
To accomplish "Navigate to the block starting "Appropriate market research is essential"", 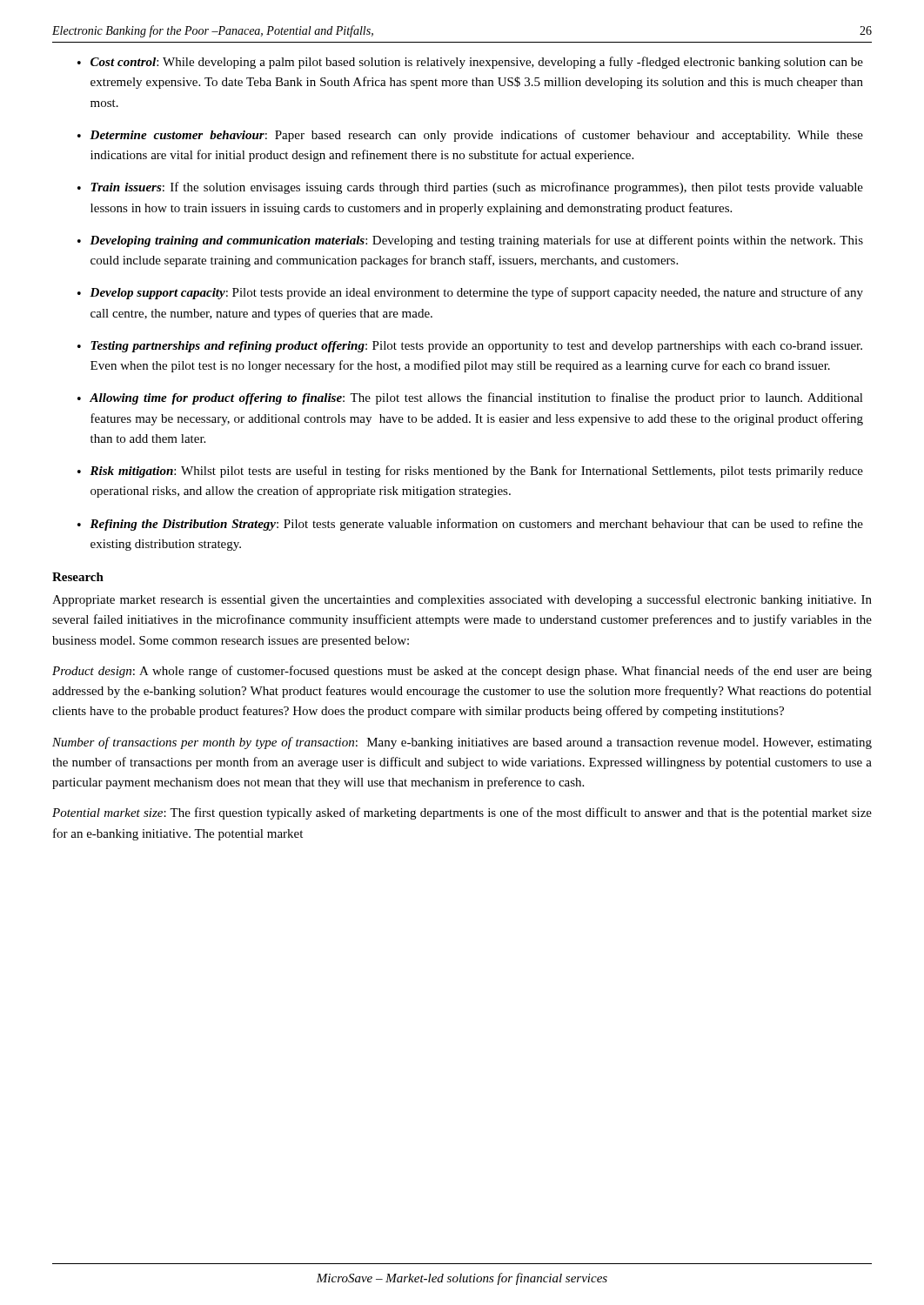I will (462, 620).
